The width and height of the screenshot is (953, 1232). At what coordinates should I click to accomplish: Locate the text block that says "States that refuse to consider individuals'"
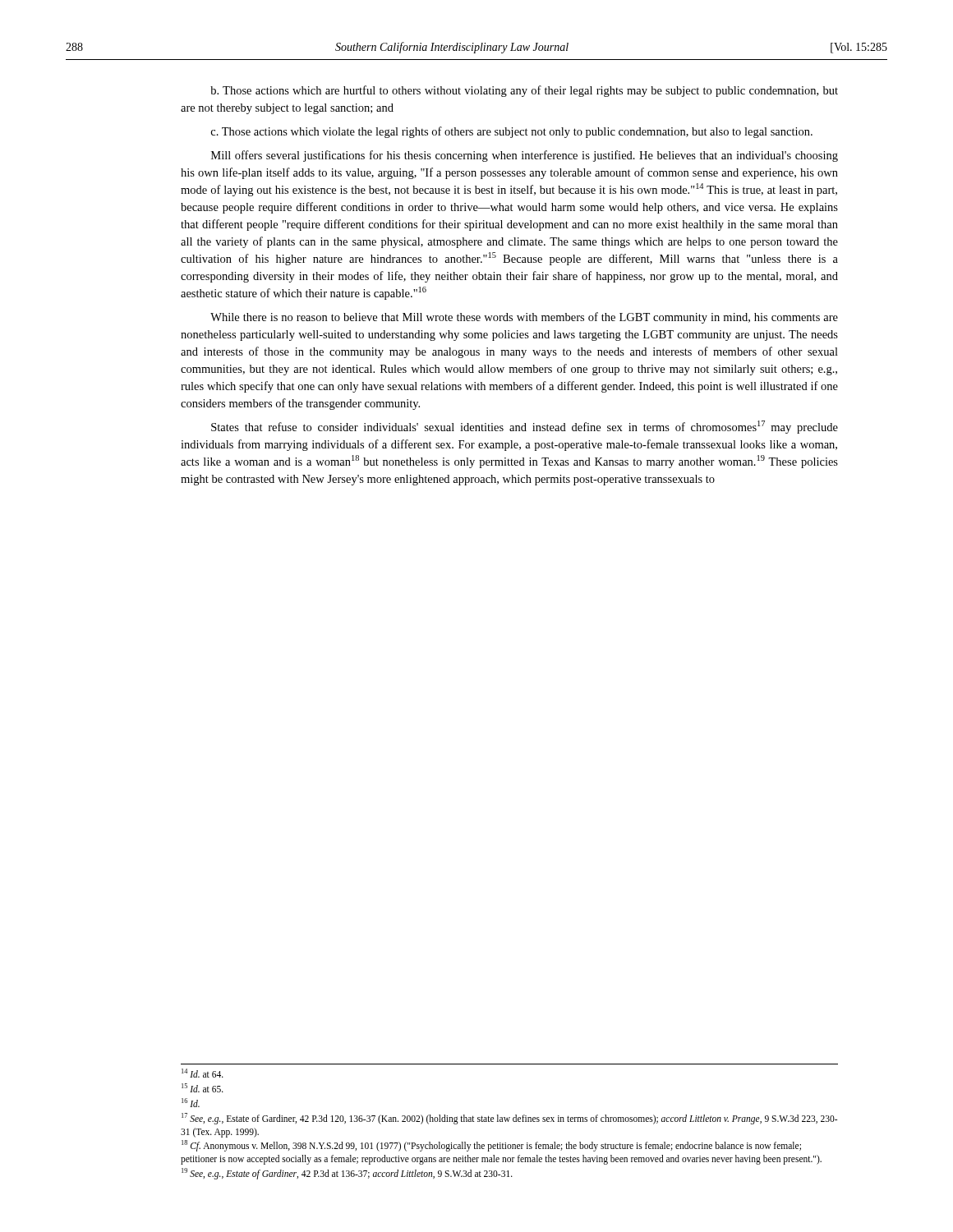(x=509, y=453)
